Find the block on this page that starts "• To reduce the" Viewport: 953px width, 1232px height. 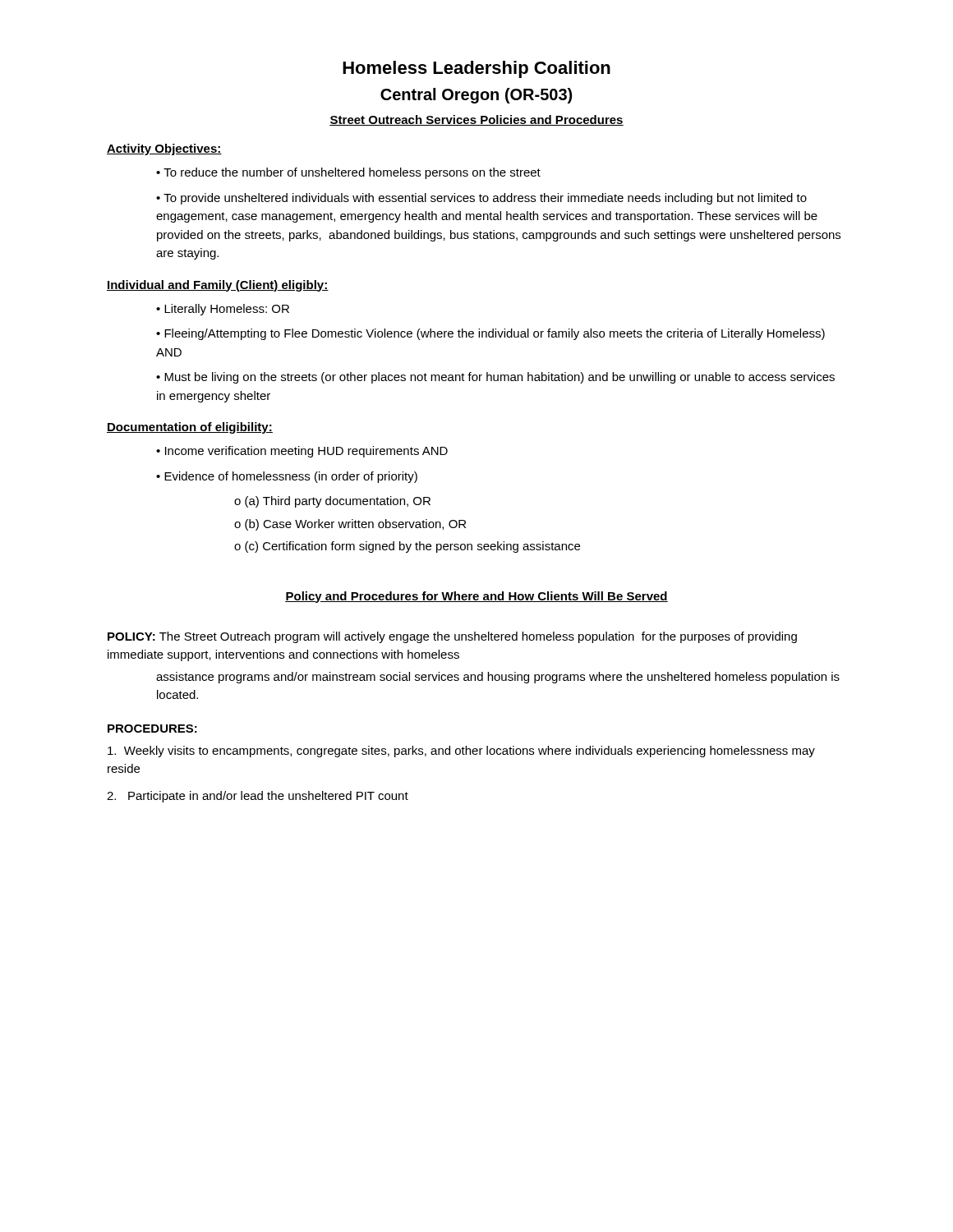point(348,172)
